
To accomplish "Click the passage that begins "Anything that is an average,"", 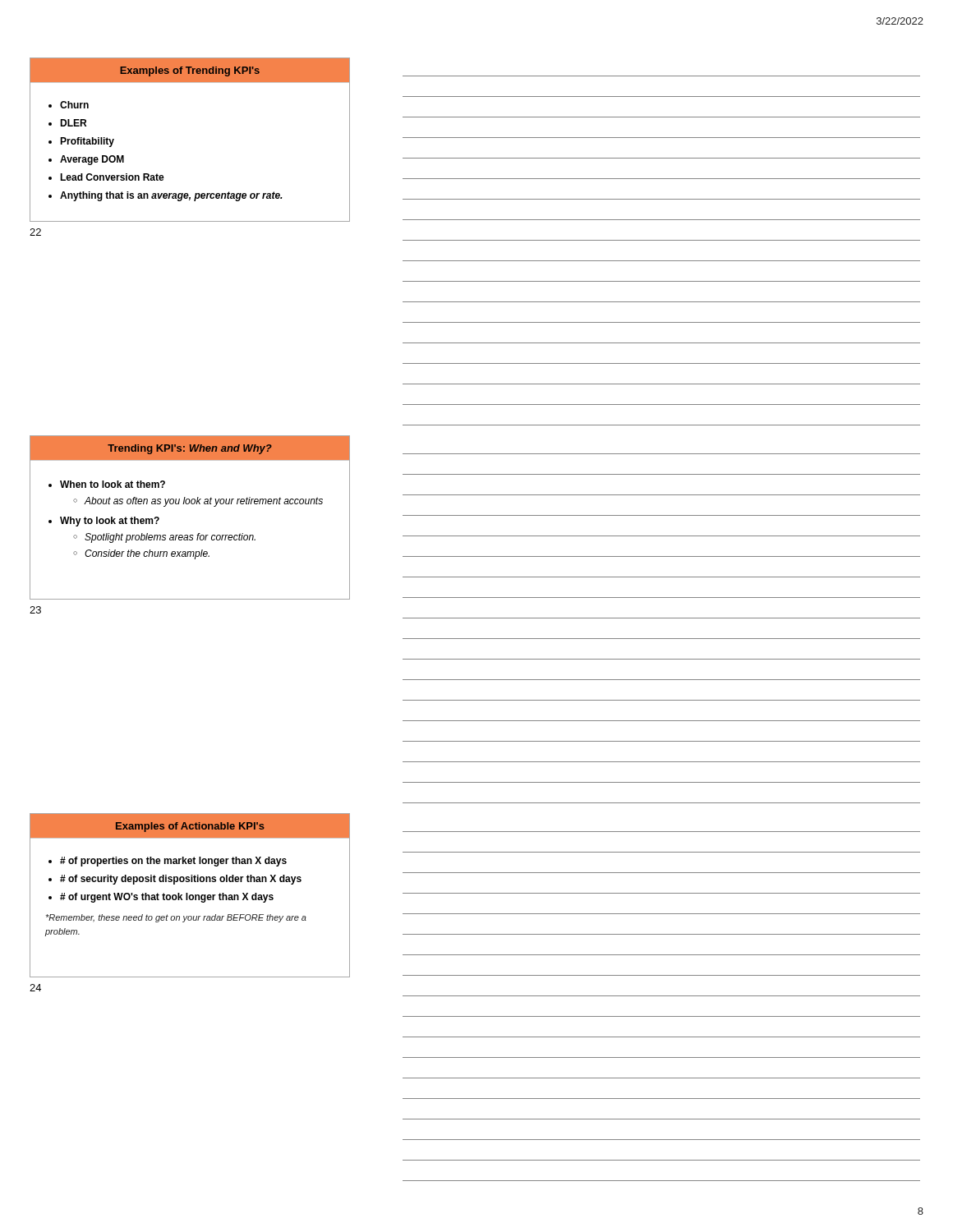I will tap(171, 195).
